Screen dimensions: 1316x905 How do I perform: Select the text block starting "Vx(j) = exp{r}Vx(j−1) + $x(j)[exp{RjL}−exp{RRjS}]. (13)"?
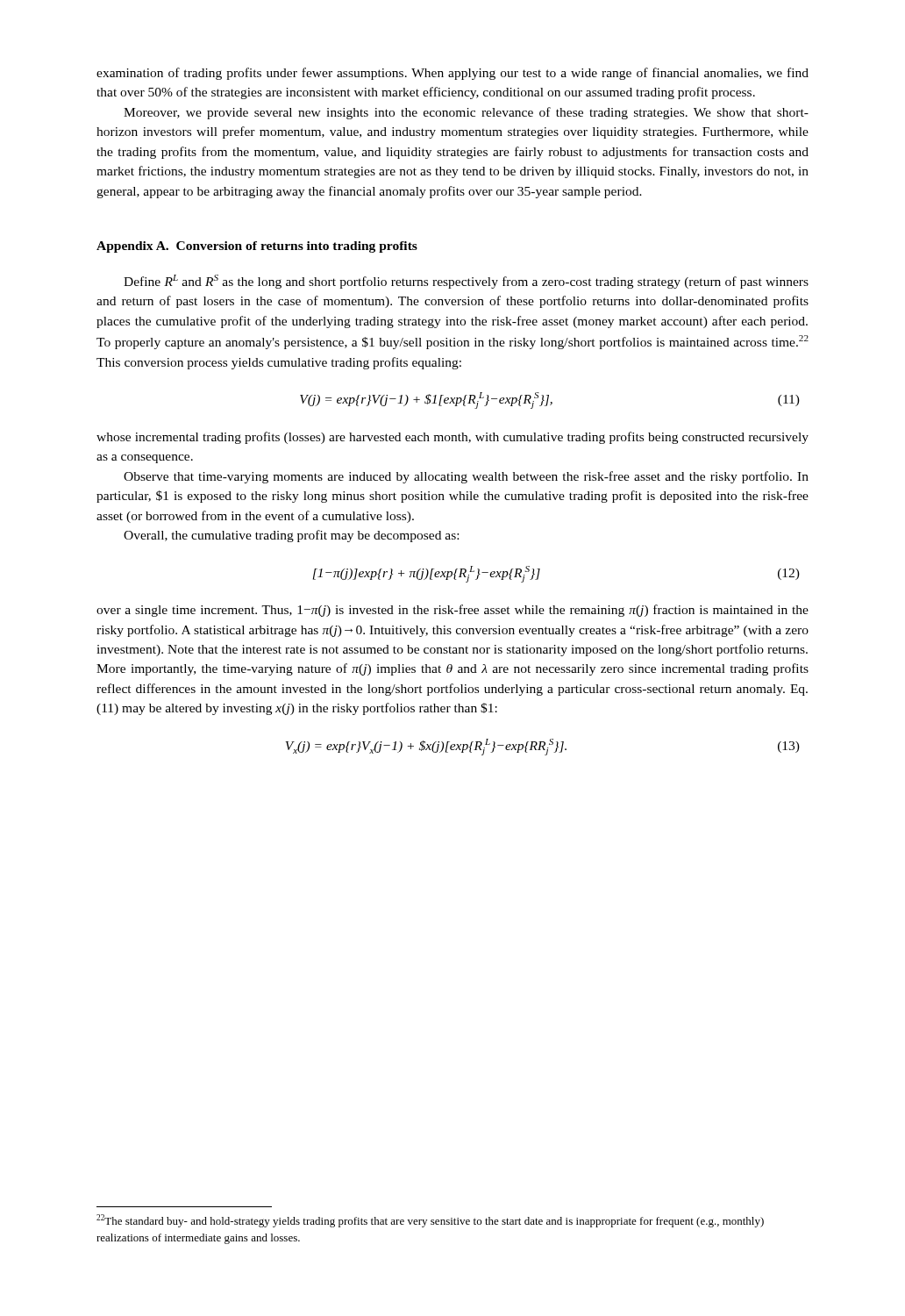click(x=452, y=746)
